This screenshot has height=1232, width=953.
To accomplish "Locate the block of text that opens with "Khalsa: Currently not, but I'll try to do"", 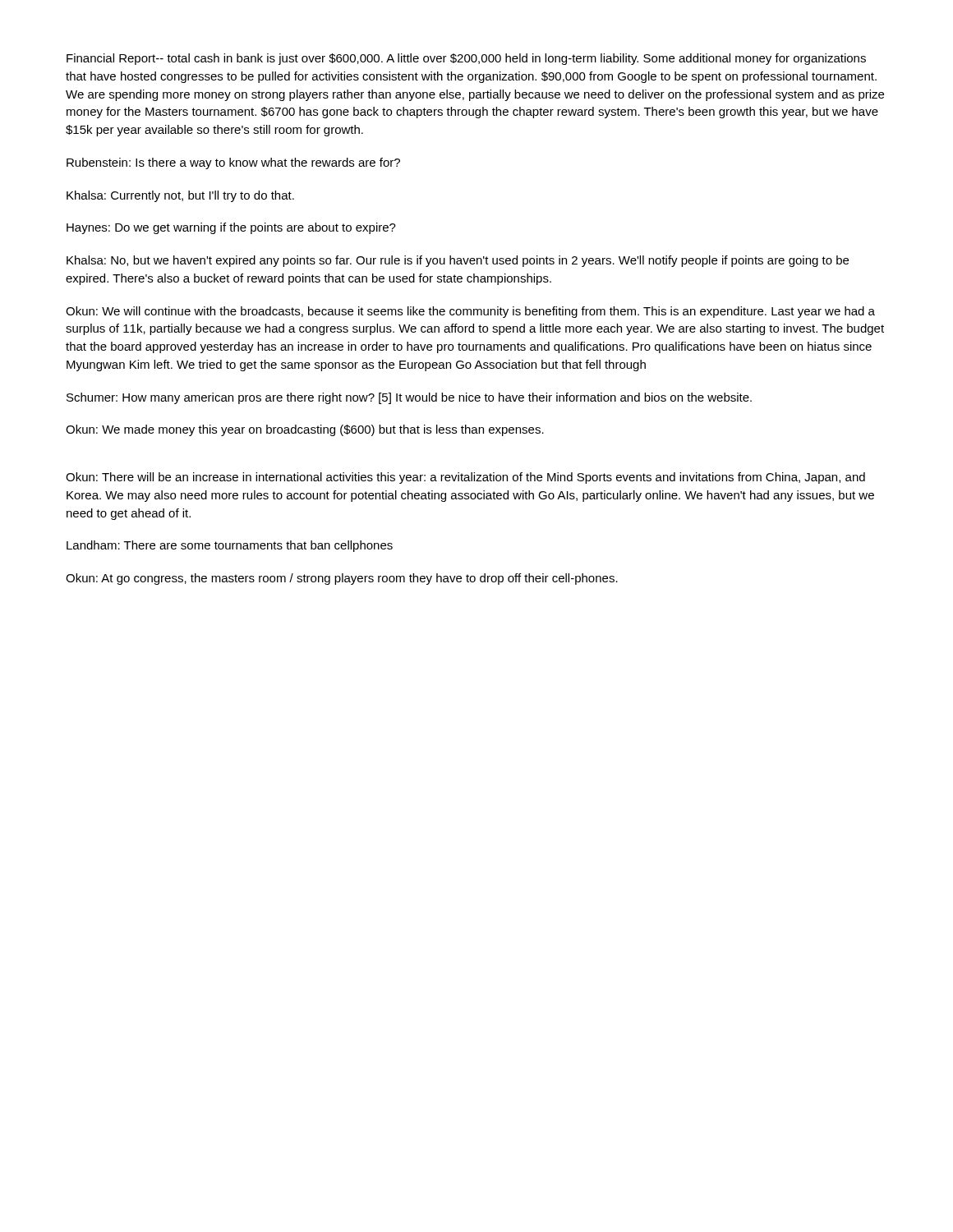I will pyautogui.click(x=180, y=195).
